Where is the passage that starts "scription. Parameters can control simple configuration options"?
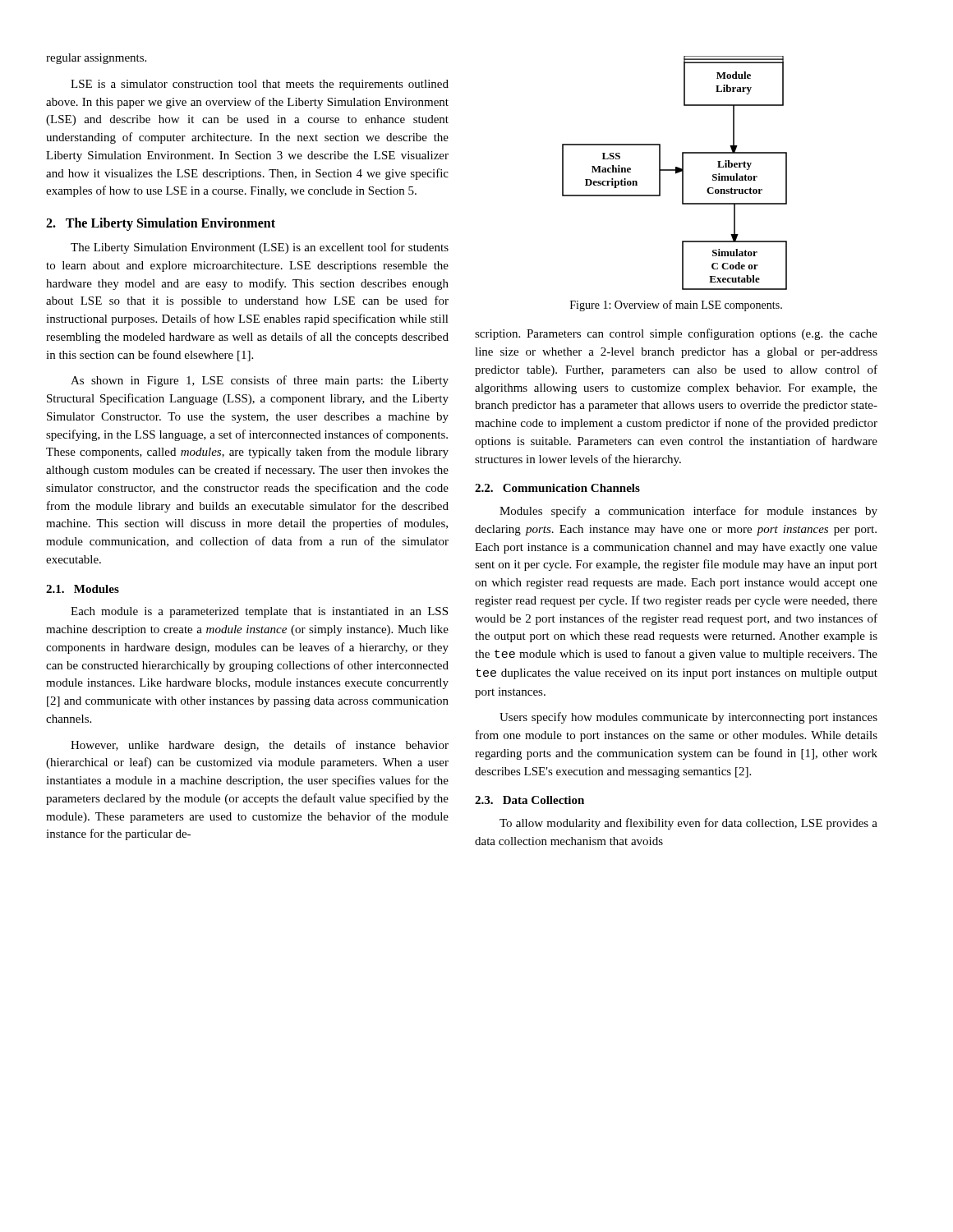The width and height of the screenshot is (953, 1232). click(x=676, y=397)
